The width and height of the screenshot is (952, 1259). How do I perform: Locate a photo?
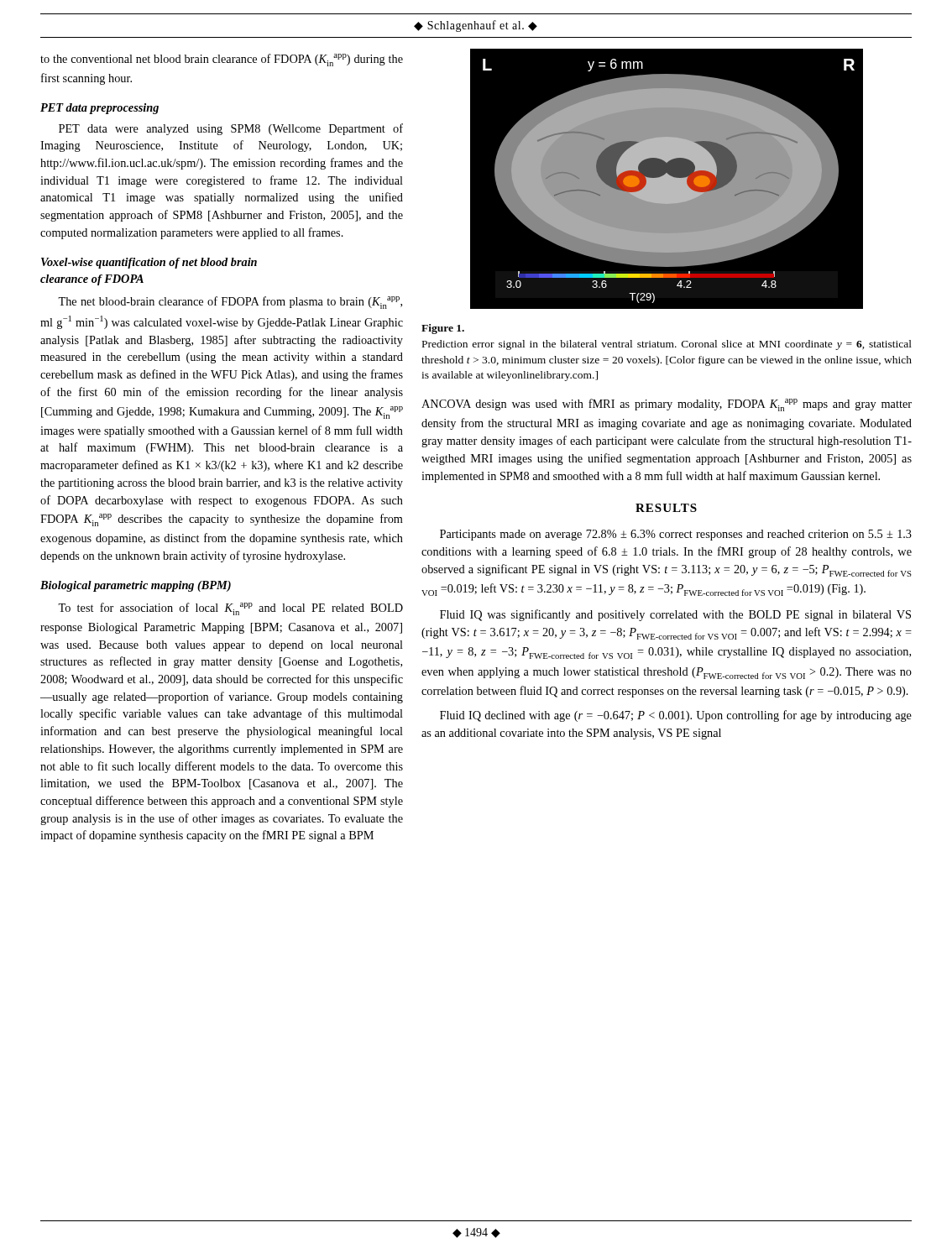pos(667,181)
